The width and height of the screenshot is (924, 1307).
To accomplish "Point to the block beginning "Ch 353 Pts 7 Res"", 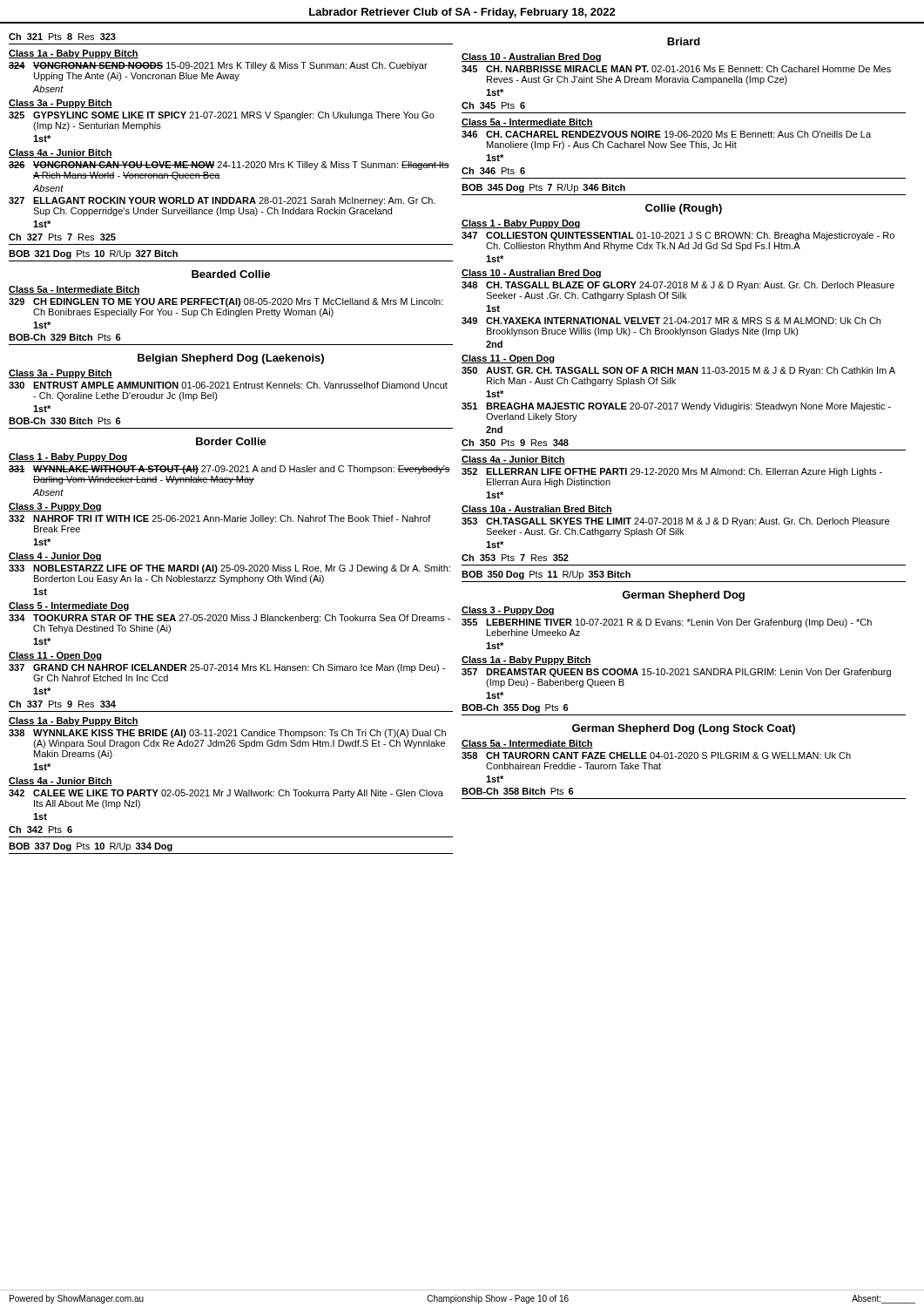I will click(515, 558).
